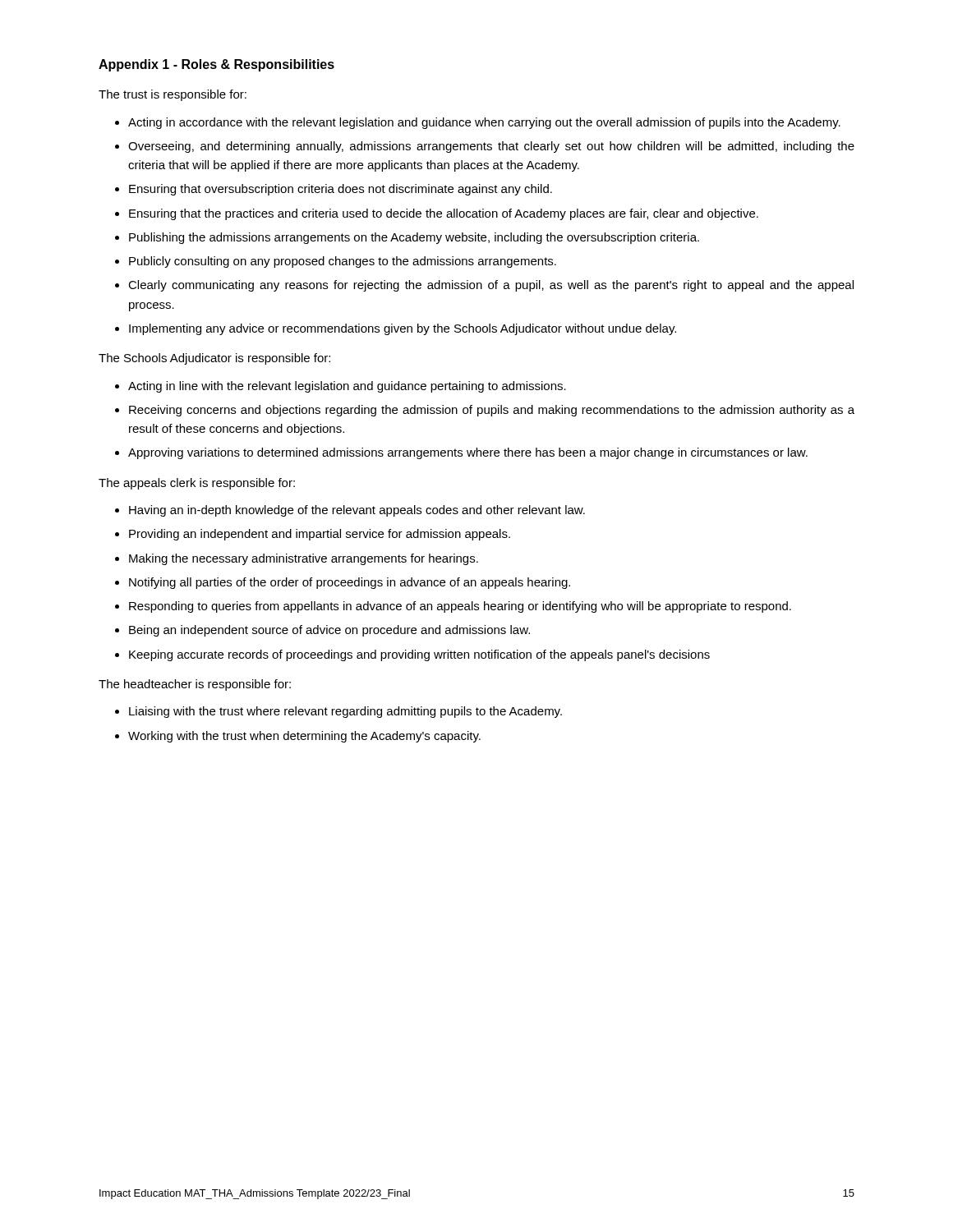Locate the block of text that opens with "Acting in line with the relevant legislation"

(347, 385)
